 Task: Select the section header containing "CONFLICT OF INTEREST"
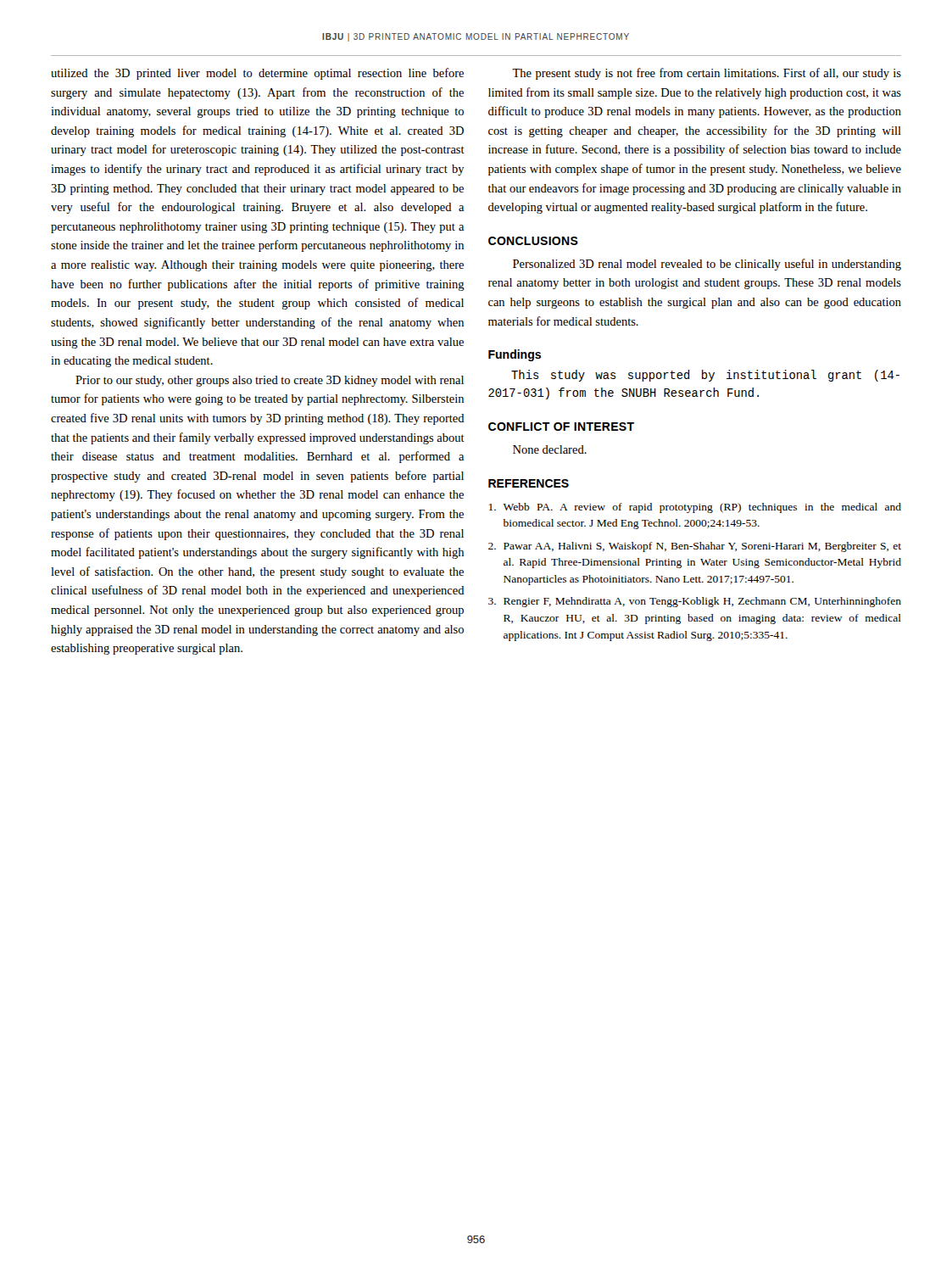(x=561, y=427)
